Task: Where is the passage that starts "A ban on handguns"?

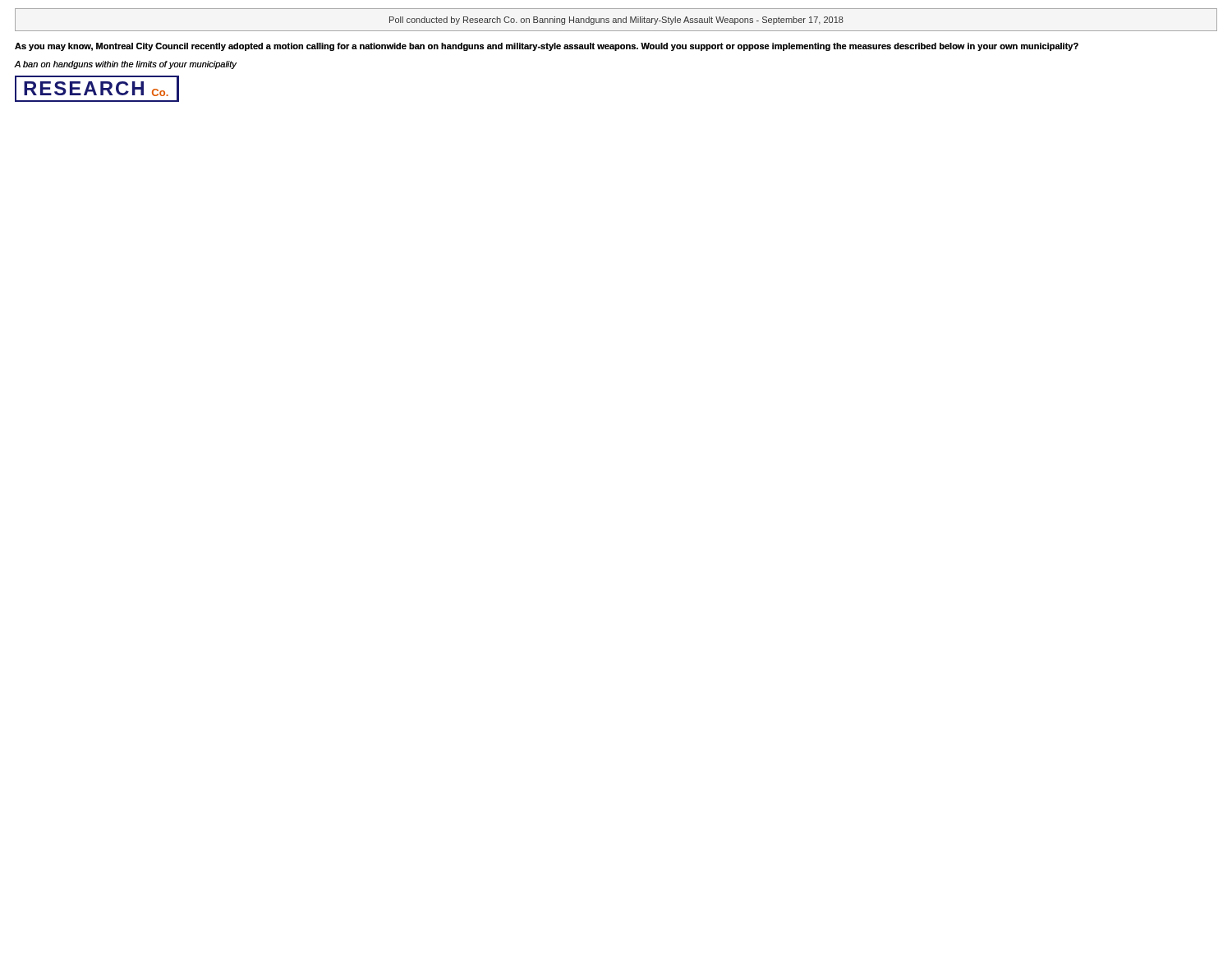Action: 126,64
